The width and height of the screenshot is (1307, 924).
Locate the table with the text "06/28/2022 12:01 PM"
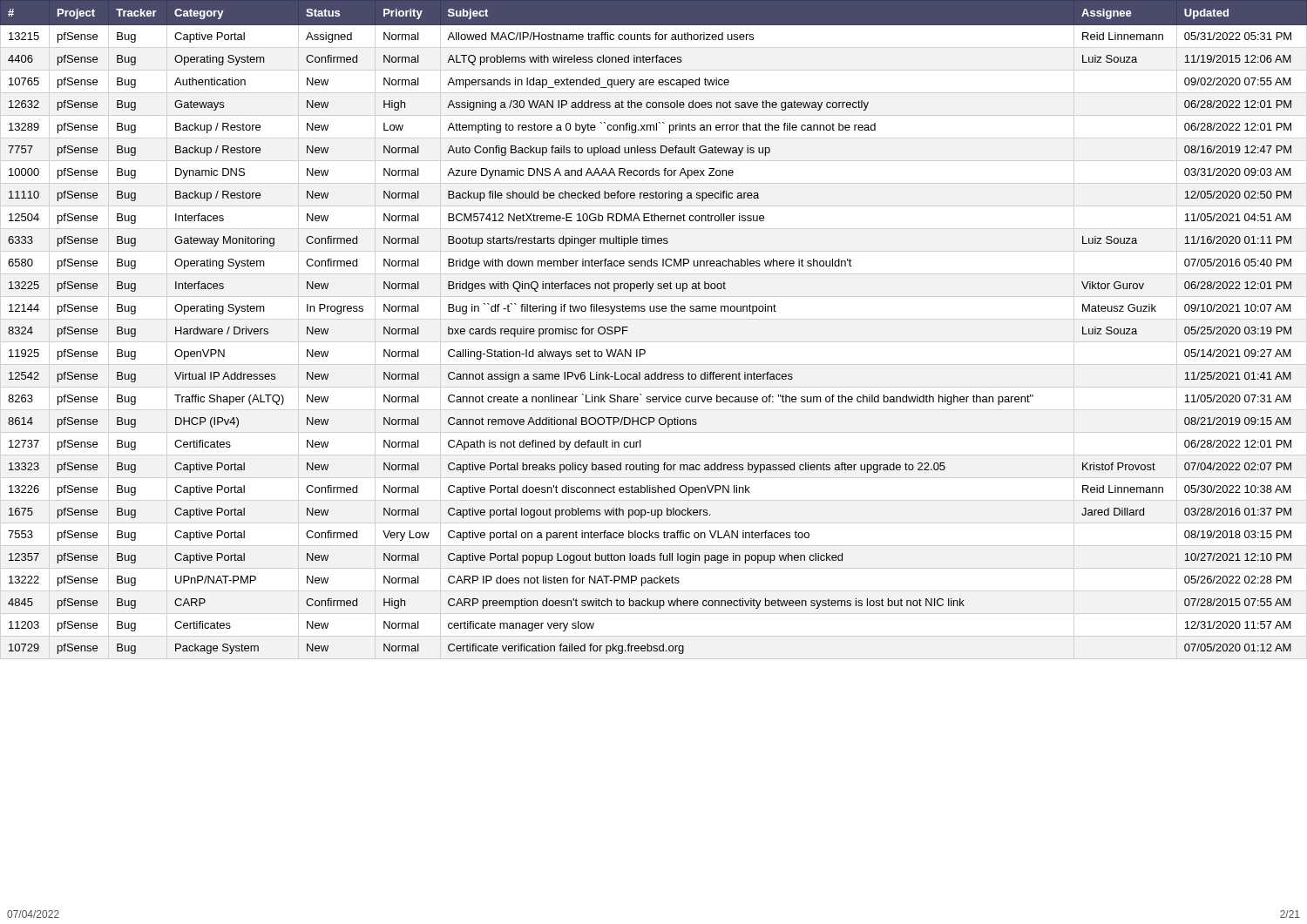click(654, 330)
